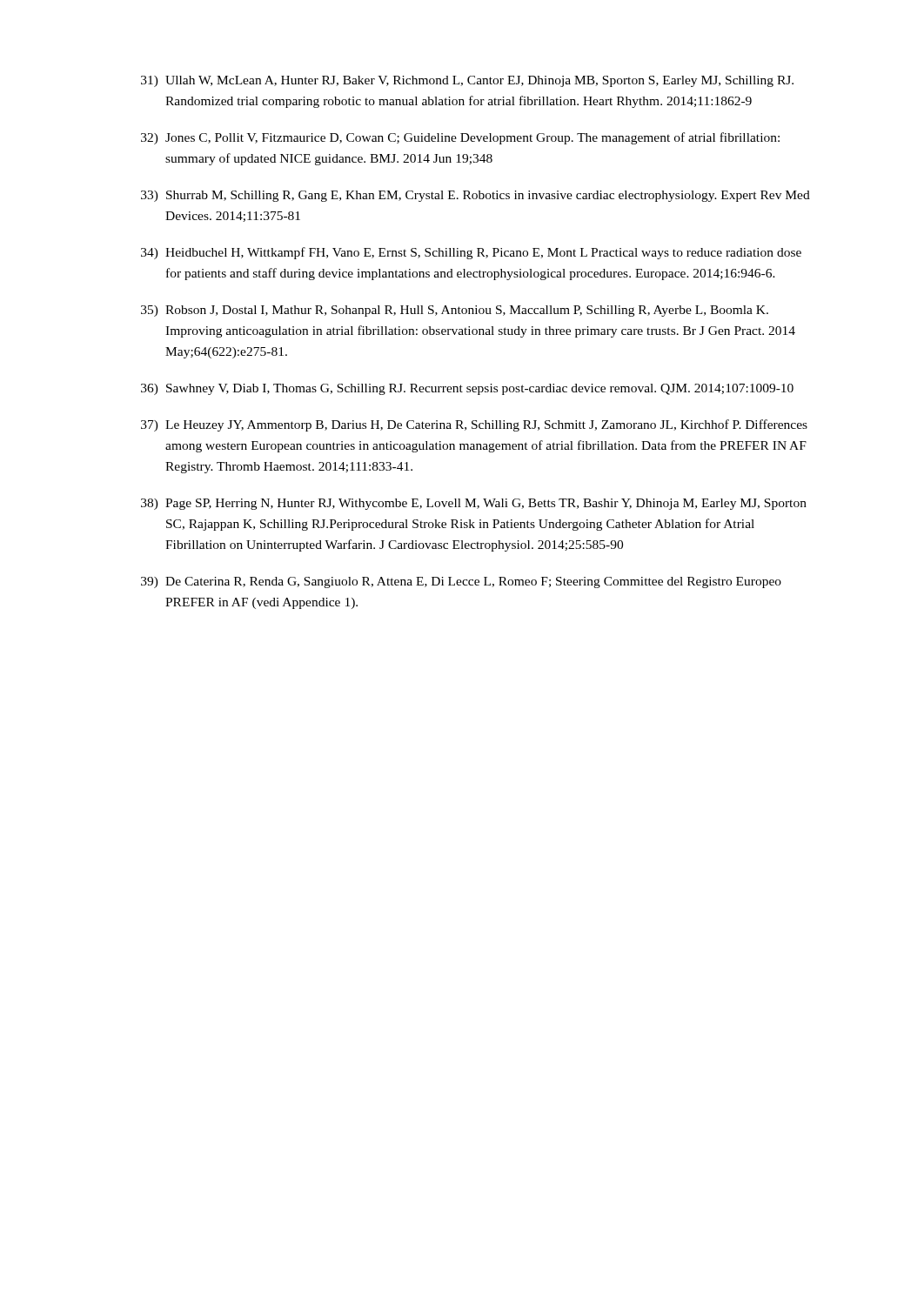
Task: Find the list item that says "34) Heidbuchel H, Wittkampf FH, Vano E, Ernst"
Action: [462, 263]
